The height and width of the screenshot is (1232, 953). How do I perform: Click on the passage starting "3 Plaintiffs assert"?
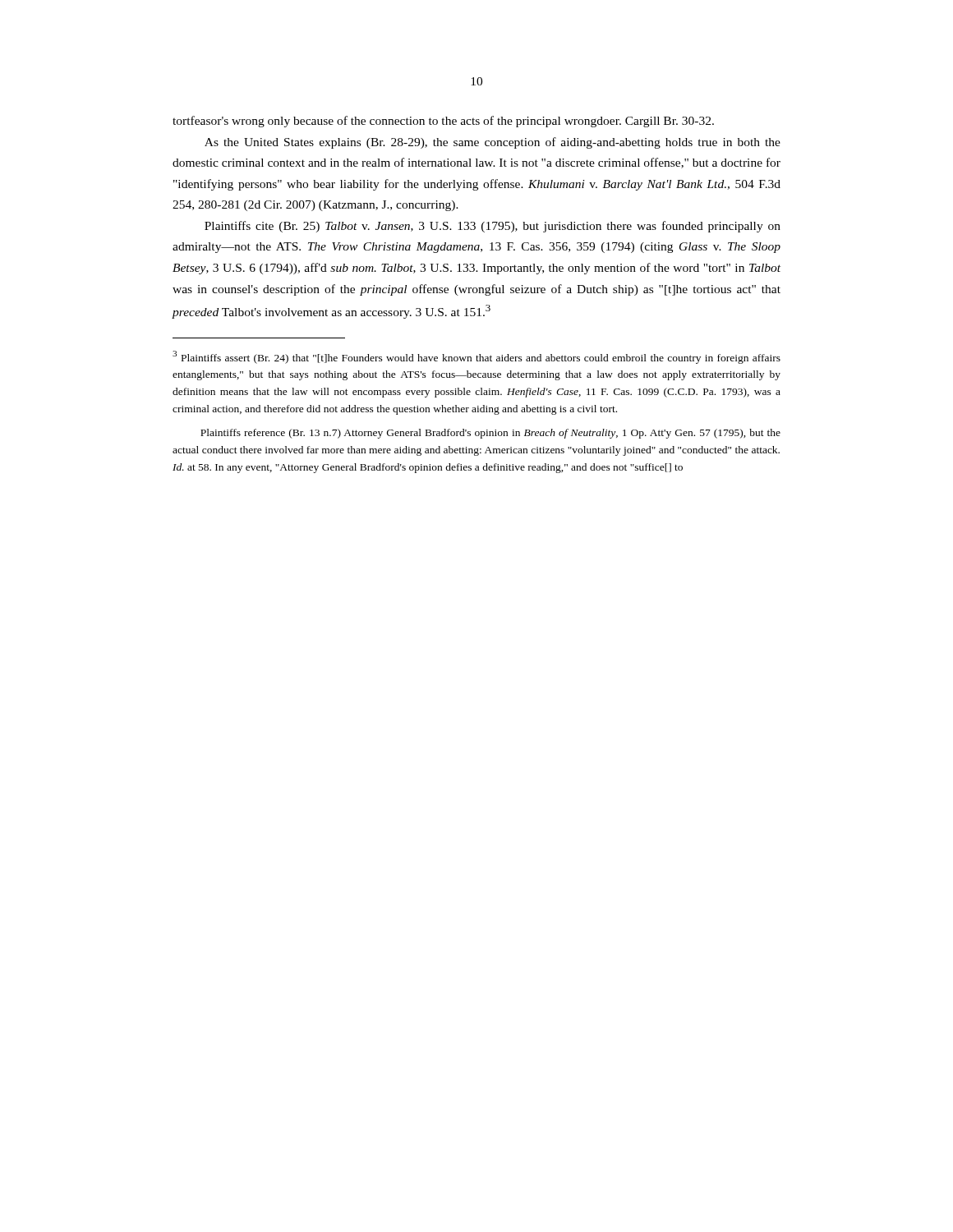pos(476,411)
